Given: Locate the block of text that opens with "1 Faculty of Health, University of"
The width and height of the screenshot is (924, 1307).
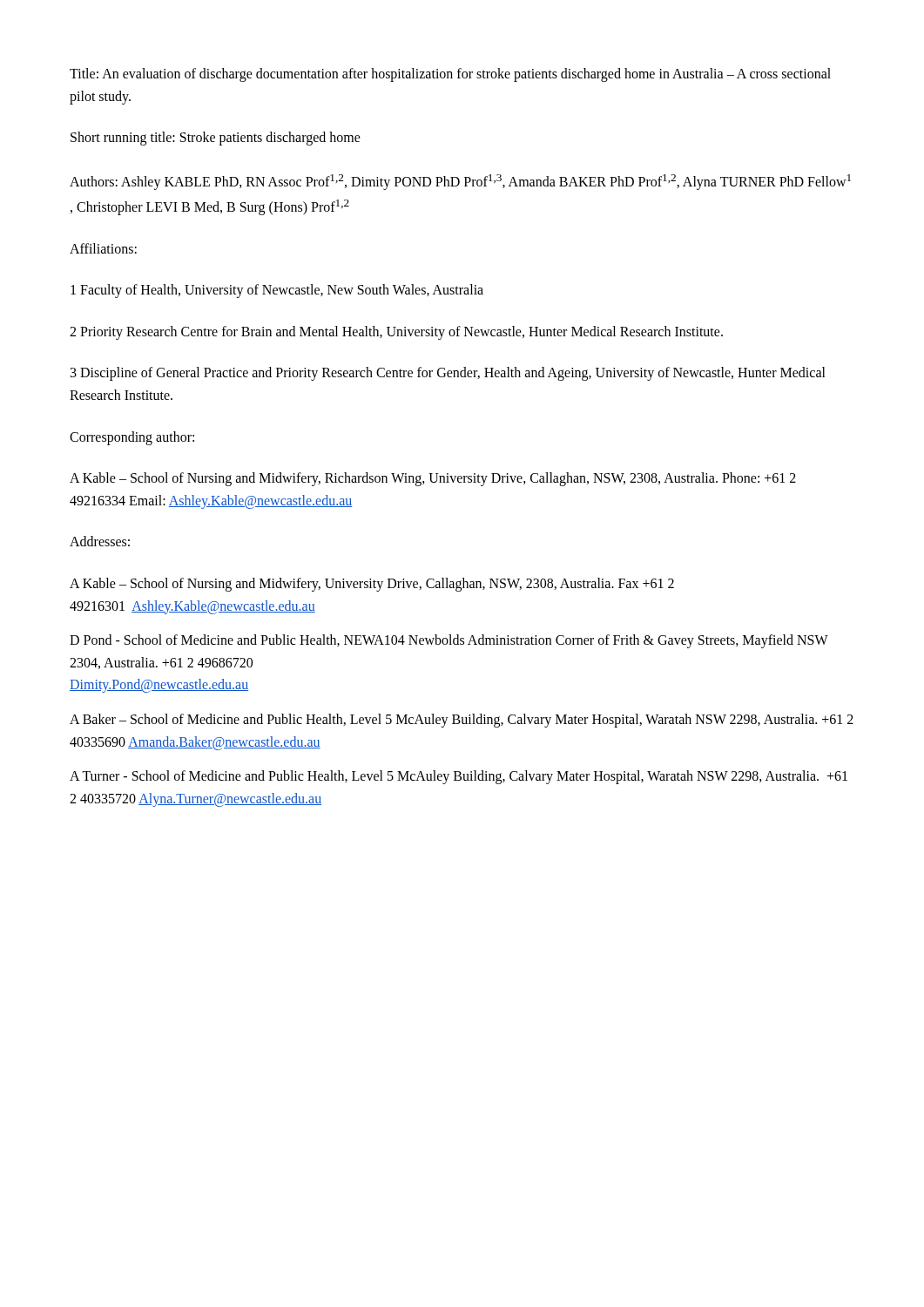Looking at the screenshot, I should [277, 290].
